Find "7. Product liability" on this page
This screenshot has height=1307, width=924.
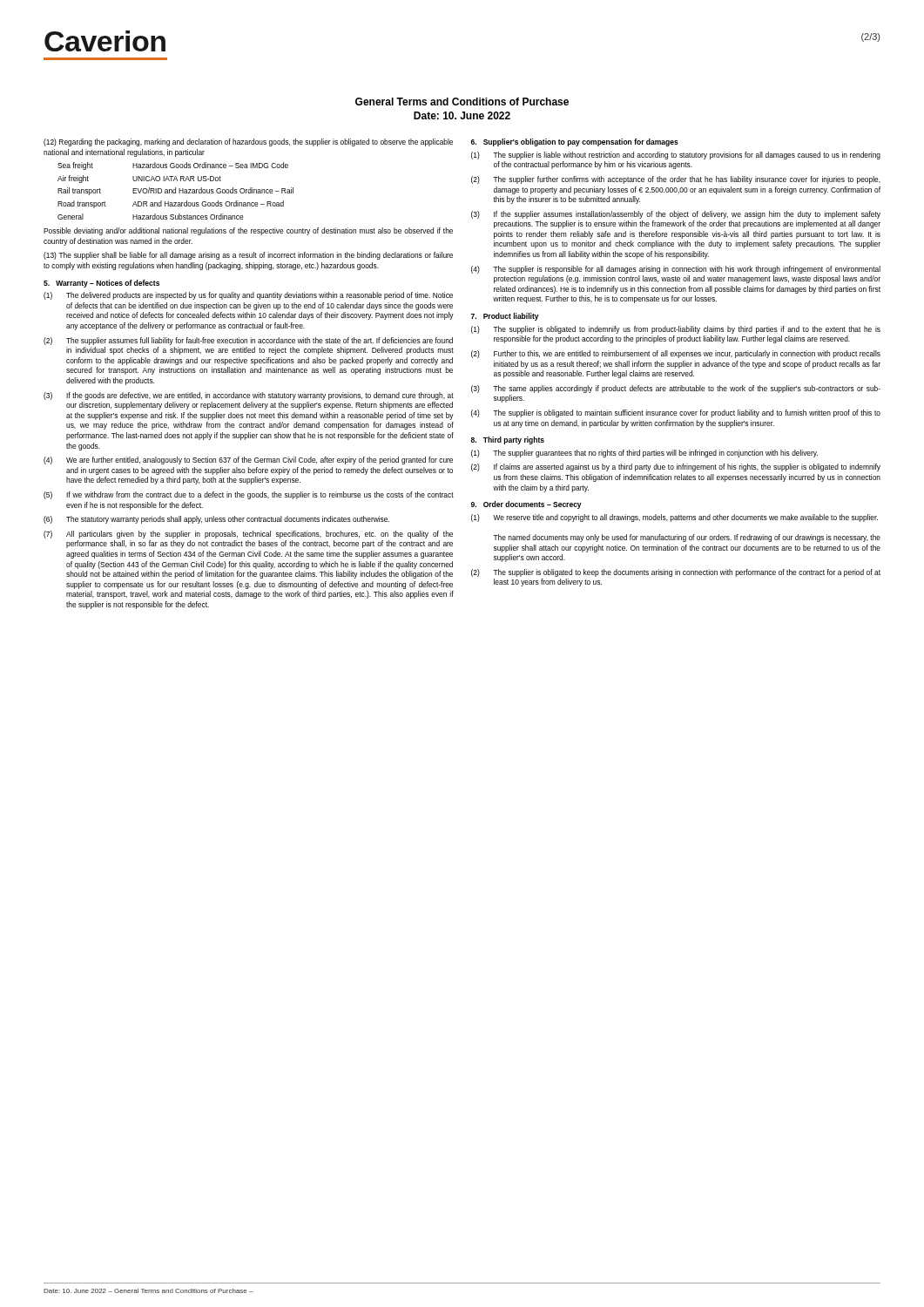point(505,316)
